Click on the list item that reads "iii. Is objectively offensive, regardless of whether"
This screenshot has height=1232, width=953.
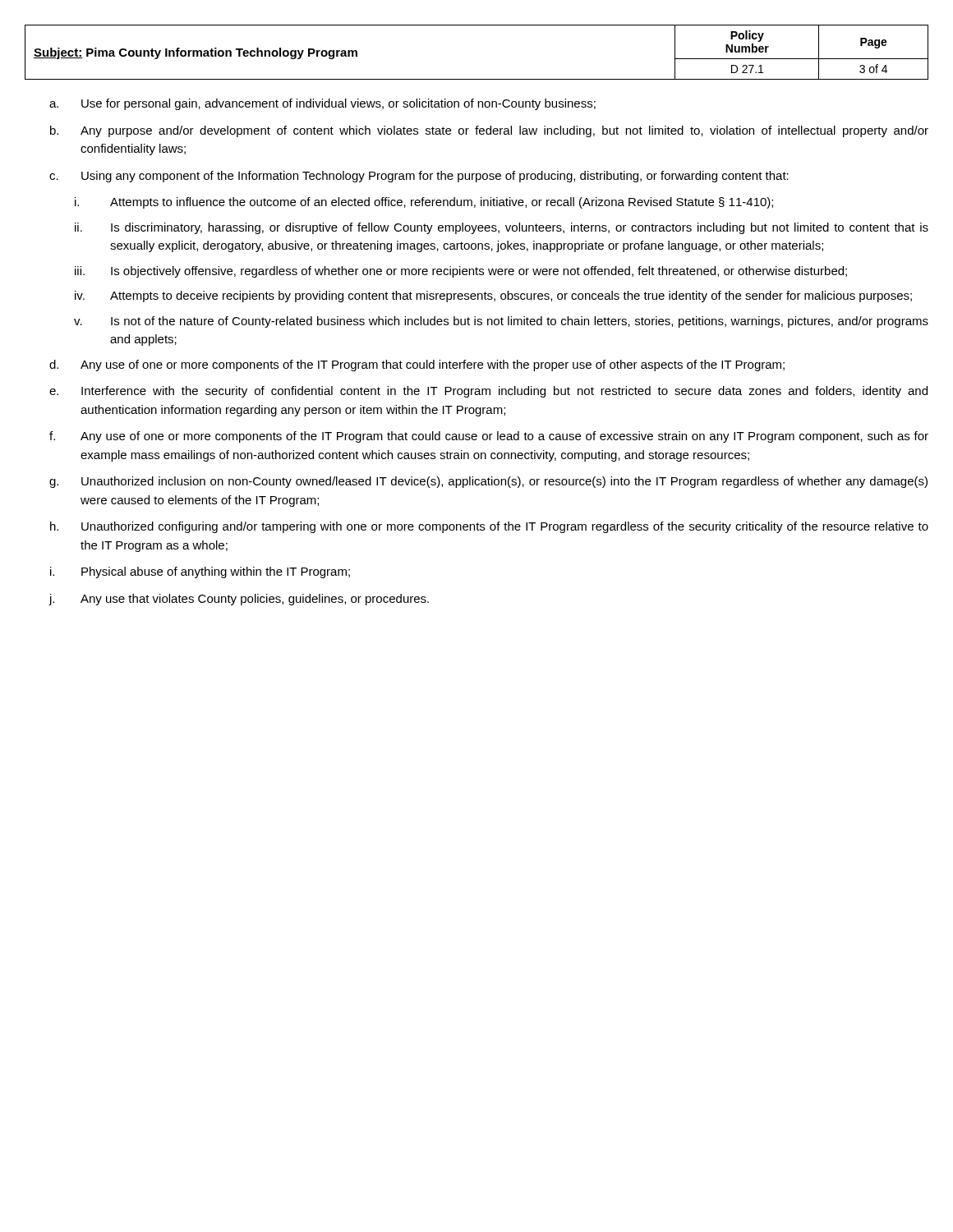pyautogui.click(x=501, y=271)
